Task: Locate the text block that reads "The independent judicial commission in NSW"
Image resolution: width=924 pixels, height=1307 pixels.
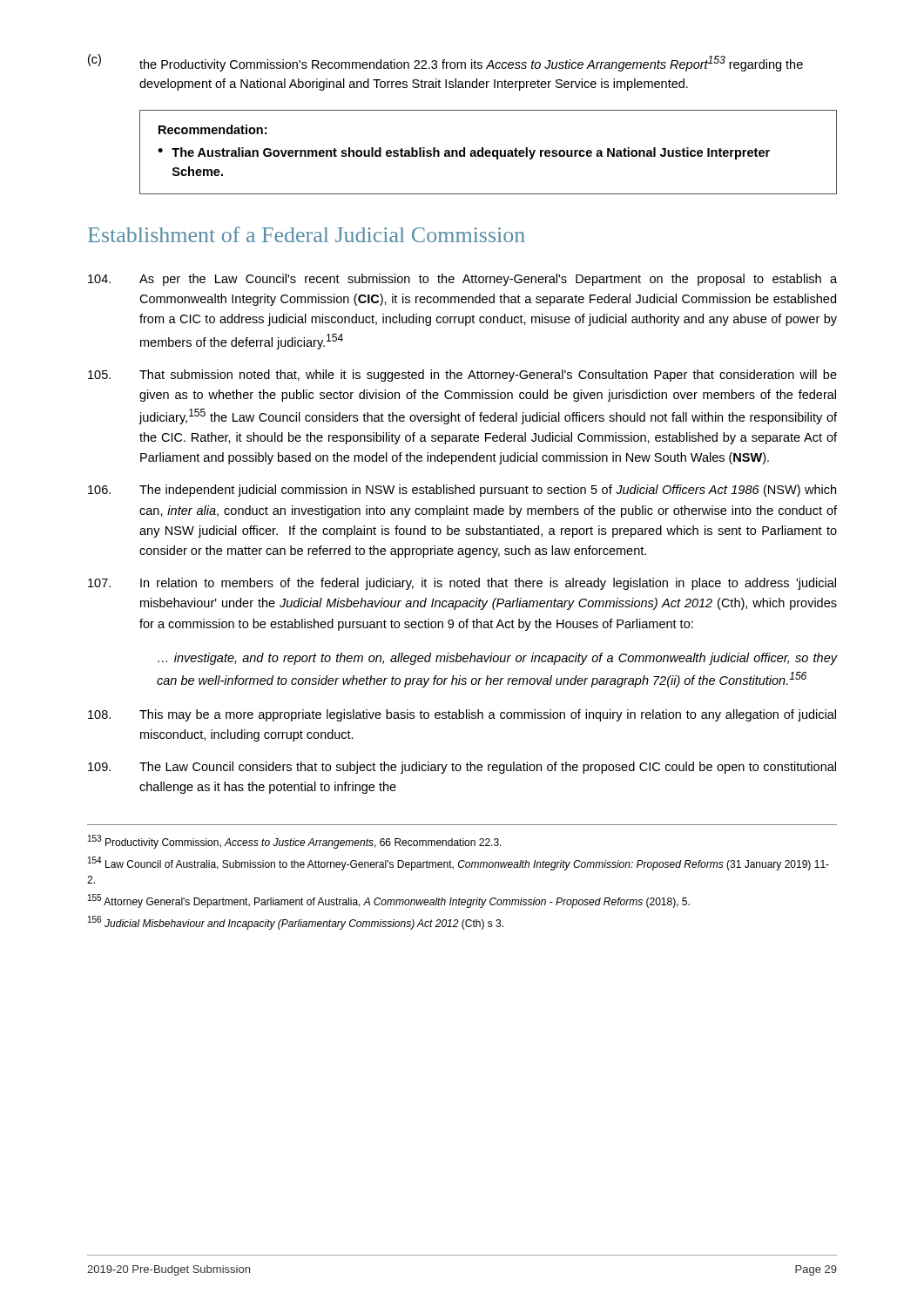Action: click(x=462, y=521)
